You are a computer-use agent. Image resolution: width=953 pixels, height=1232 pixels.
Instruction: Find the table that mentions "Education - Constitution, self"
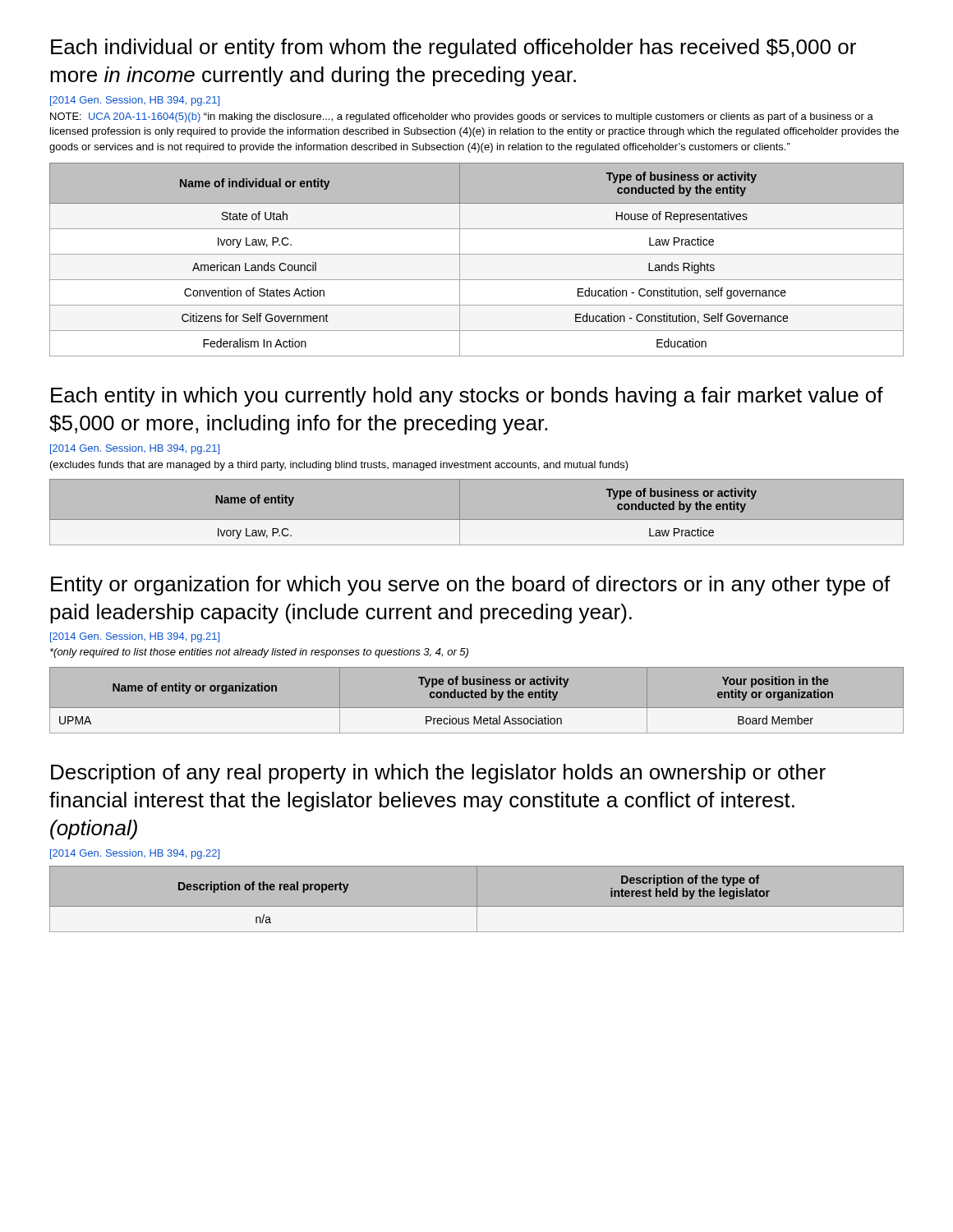point(476,260)
